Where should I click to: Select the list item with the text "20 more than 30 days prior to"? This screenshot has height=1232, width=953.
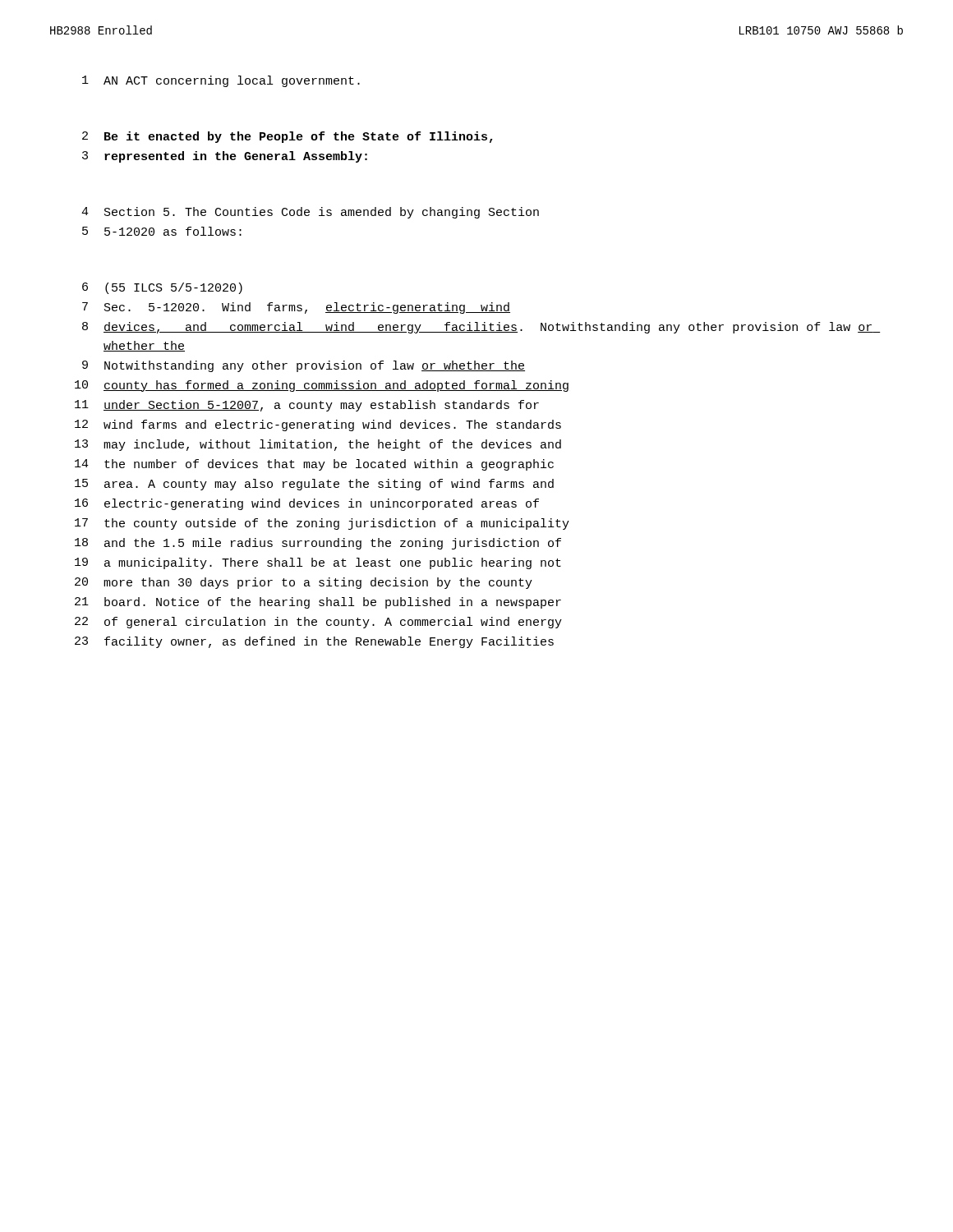click(x=476, y=583)
